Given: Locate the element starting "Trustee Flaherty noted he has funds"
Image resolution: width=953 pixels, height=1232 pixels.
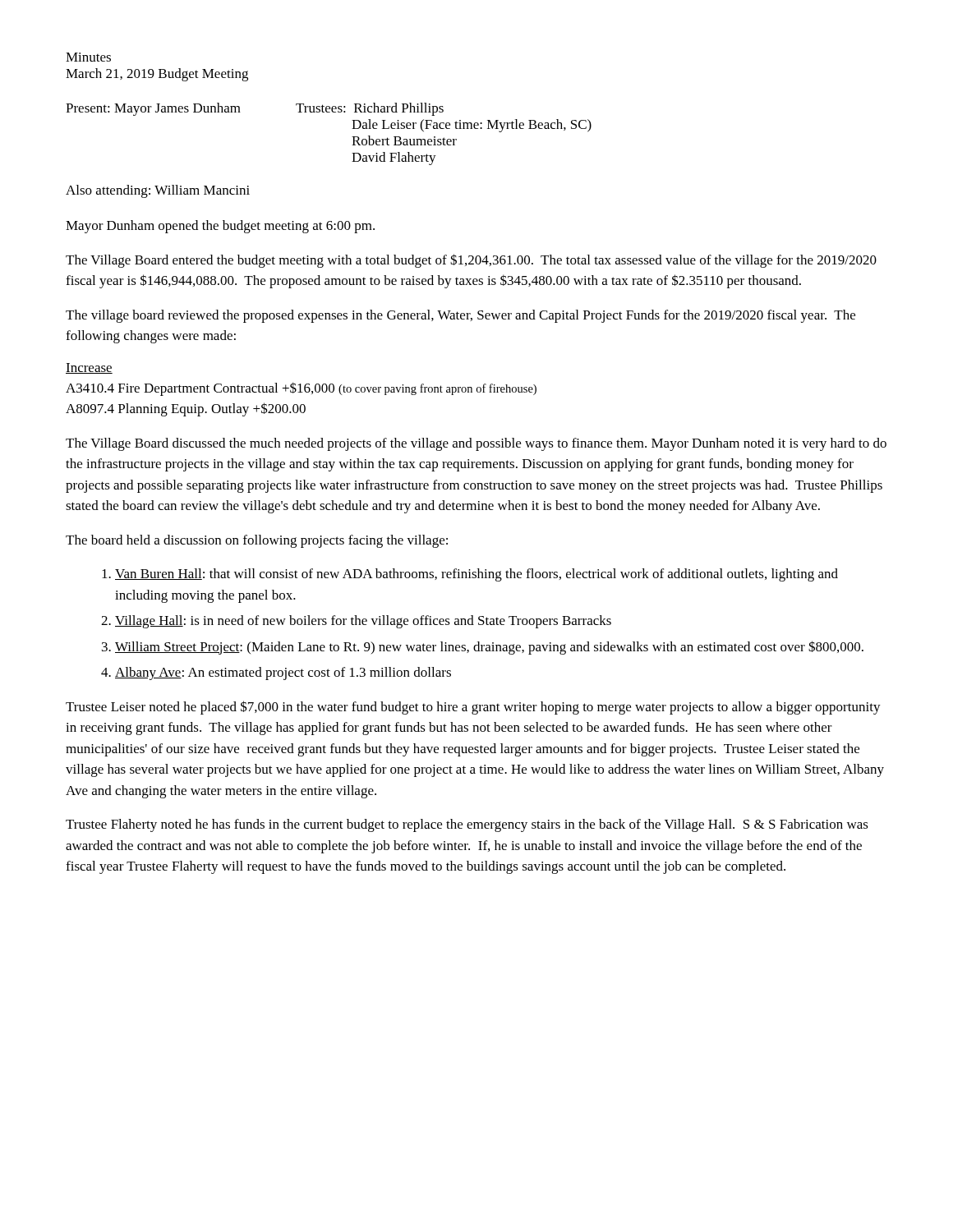Looking at the screenshot, I should [x=467, y=845].
